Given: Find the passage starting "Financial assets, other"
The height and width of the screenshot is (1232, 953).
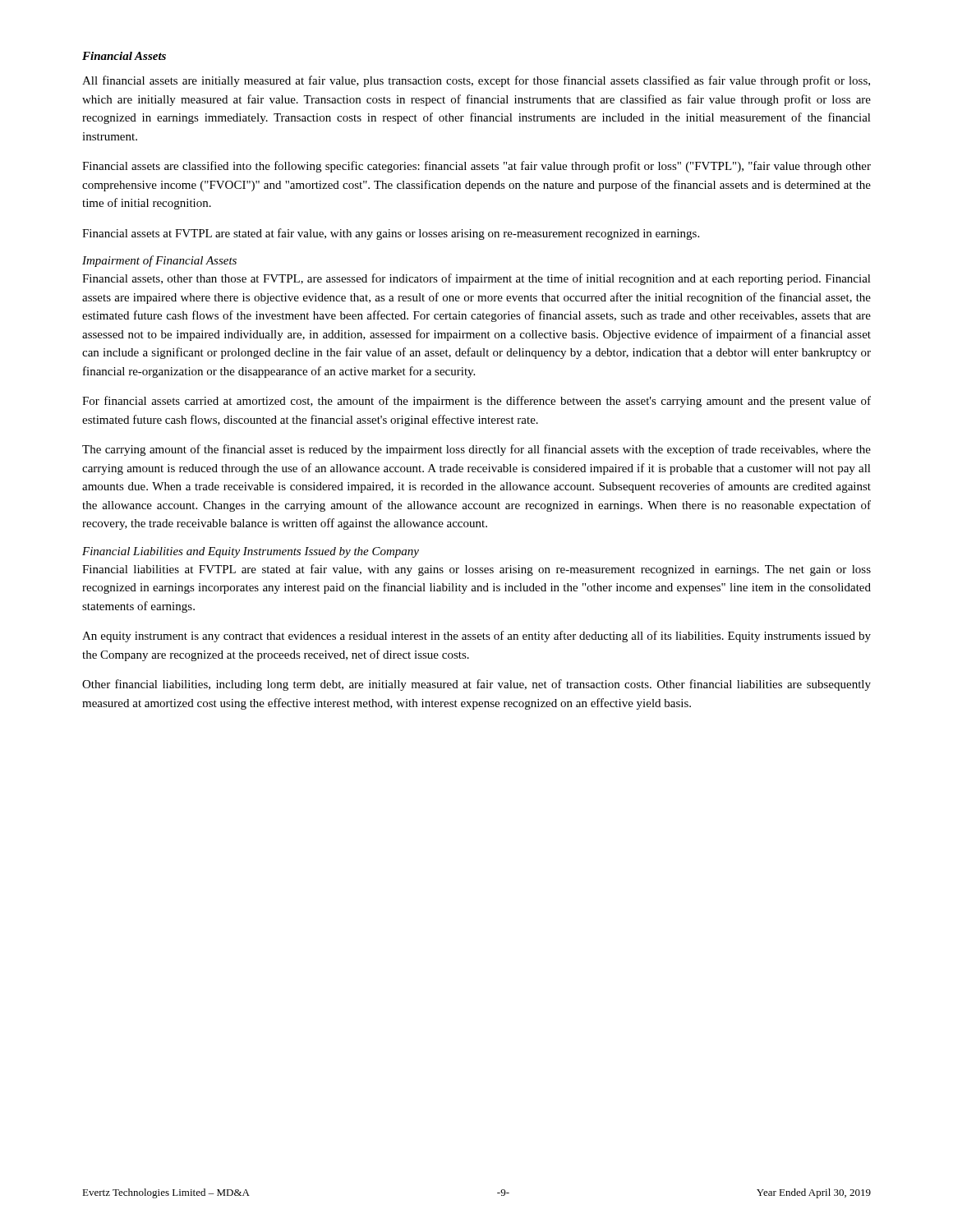Looking at the screenshot, I should (476, 325).
